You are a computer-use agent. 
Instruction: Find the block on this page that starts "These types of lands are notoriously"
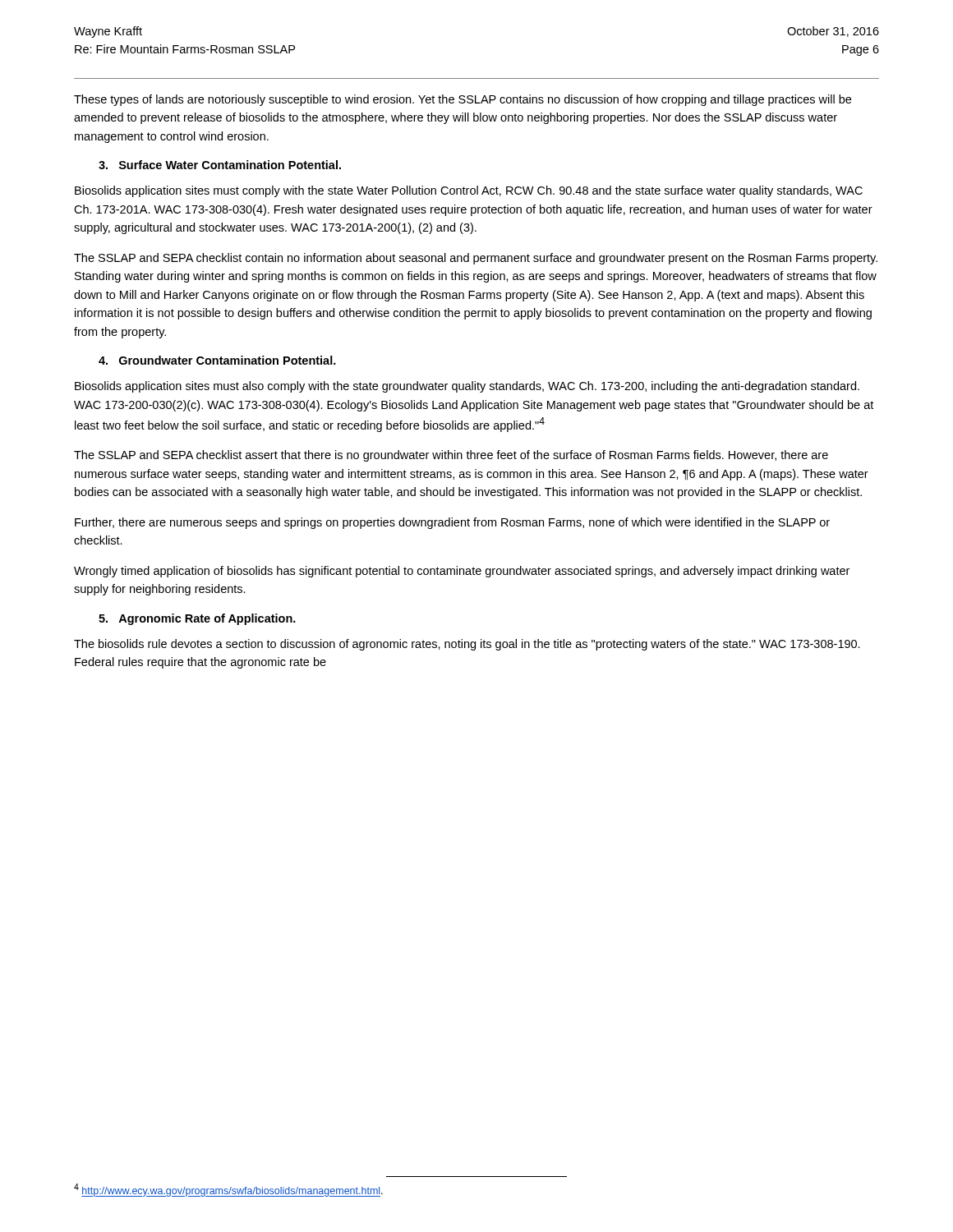tap(463, 118)
